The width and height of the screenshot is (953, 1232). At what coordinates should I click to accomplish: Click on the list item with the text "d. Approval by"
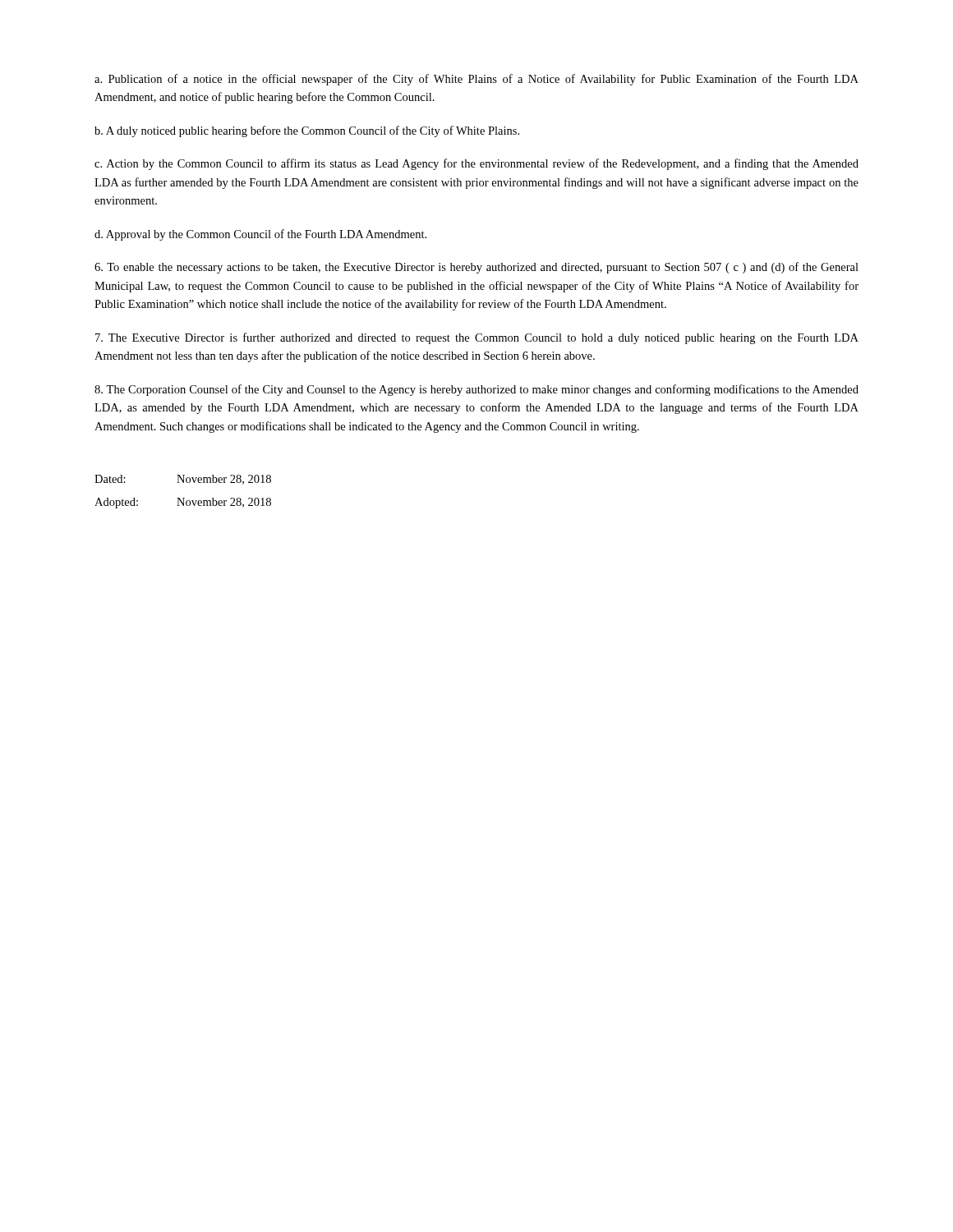(x=261, y=234)
